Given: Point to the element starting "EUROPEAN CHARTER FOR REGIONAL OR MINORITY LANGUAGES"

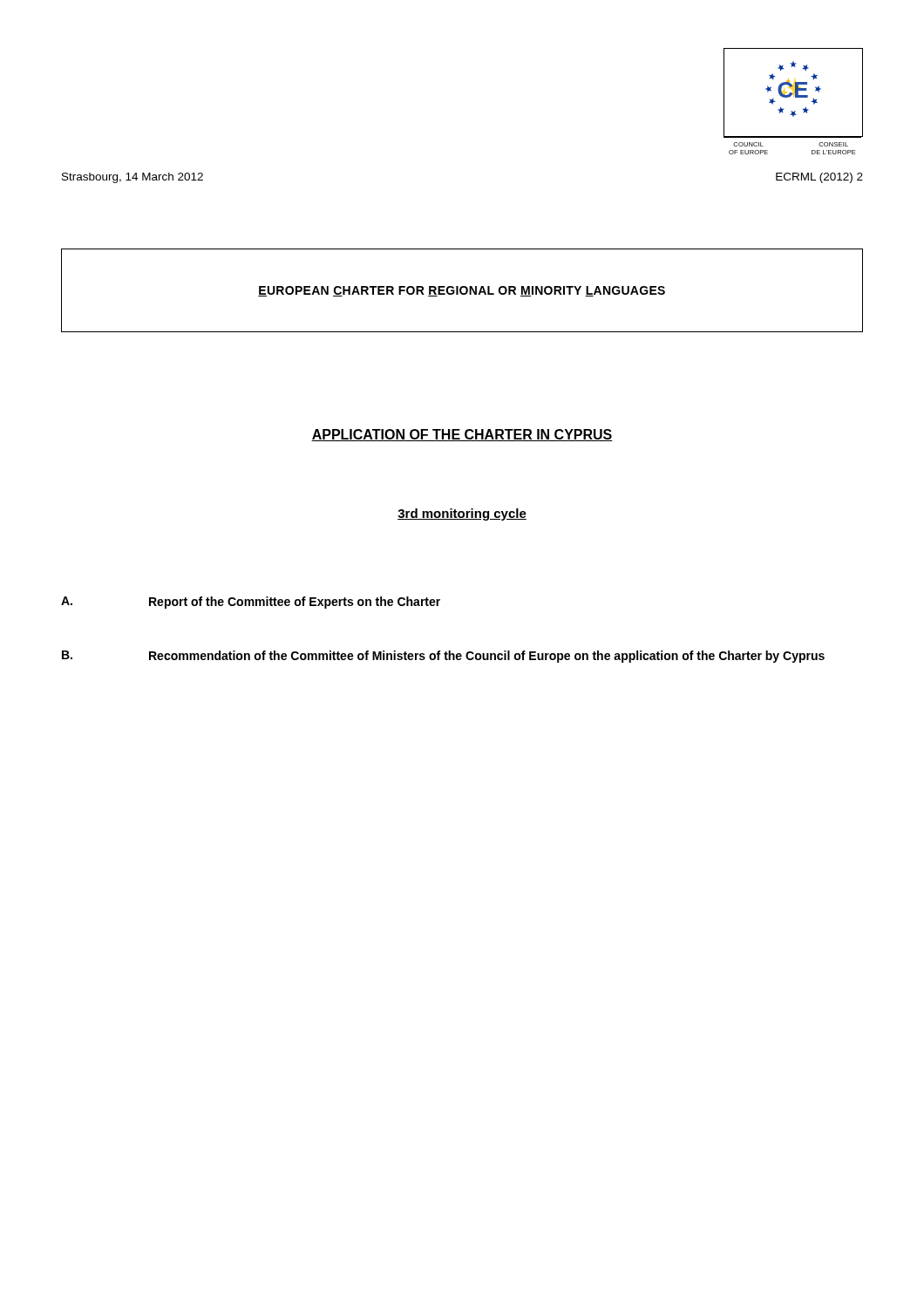Looking at the screenshot, I should point(462,290).
